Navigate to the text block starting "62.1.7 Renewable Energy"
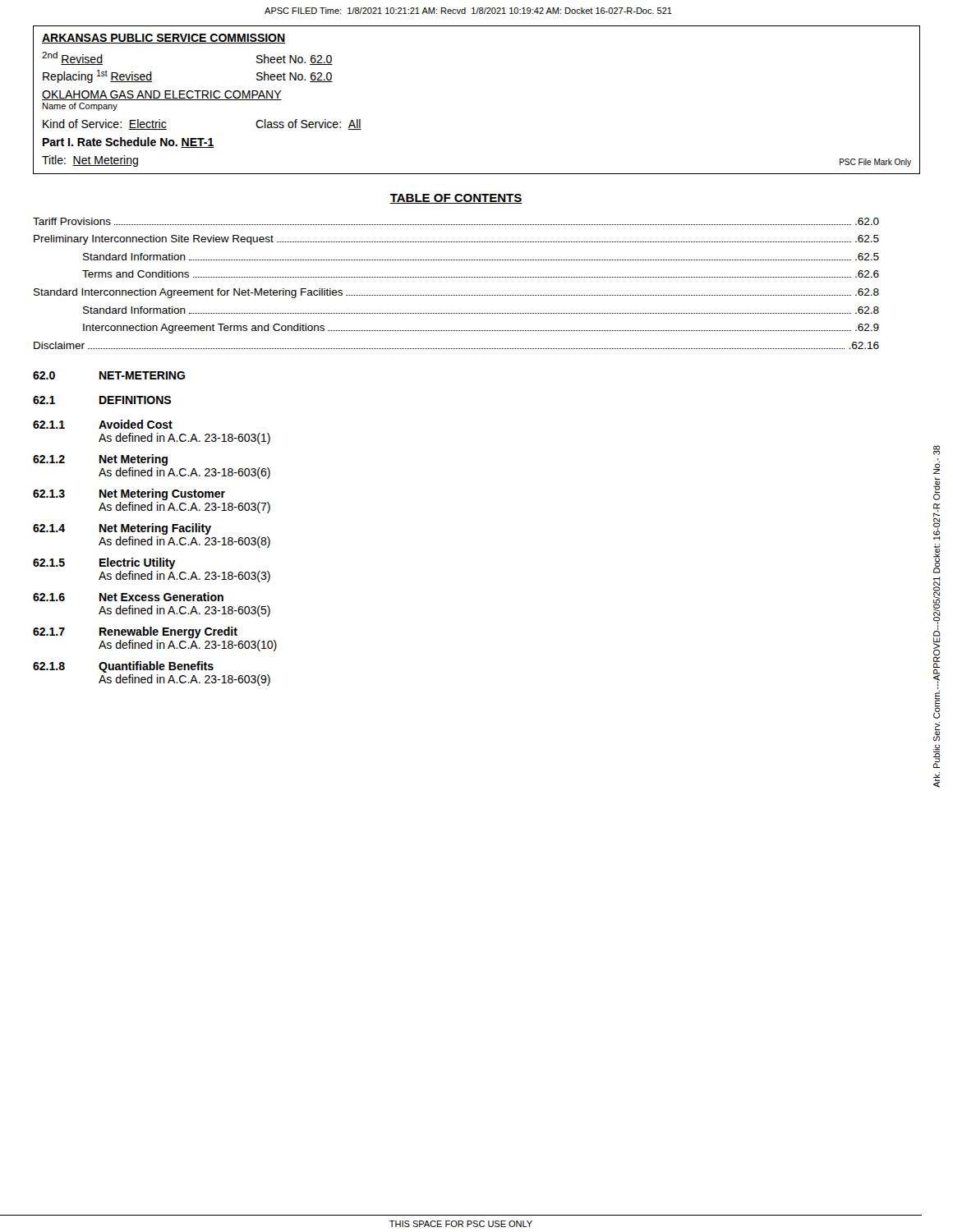Screen dimensions: 1232x953 click(155, 638)
